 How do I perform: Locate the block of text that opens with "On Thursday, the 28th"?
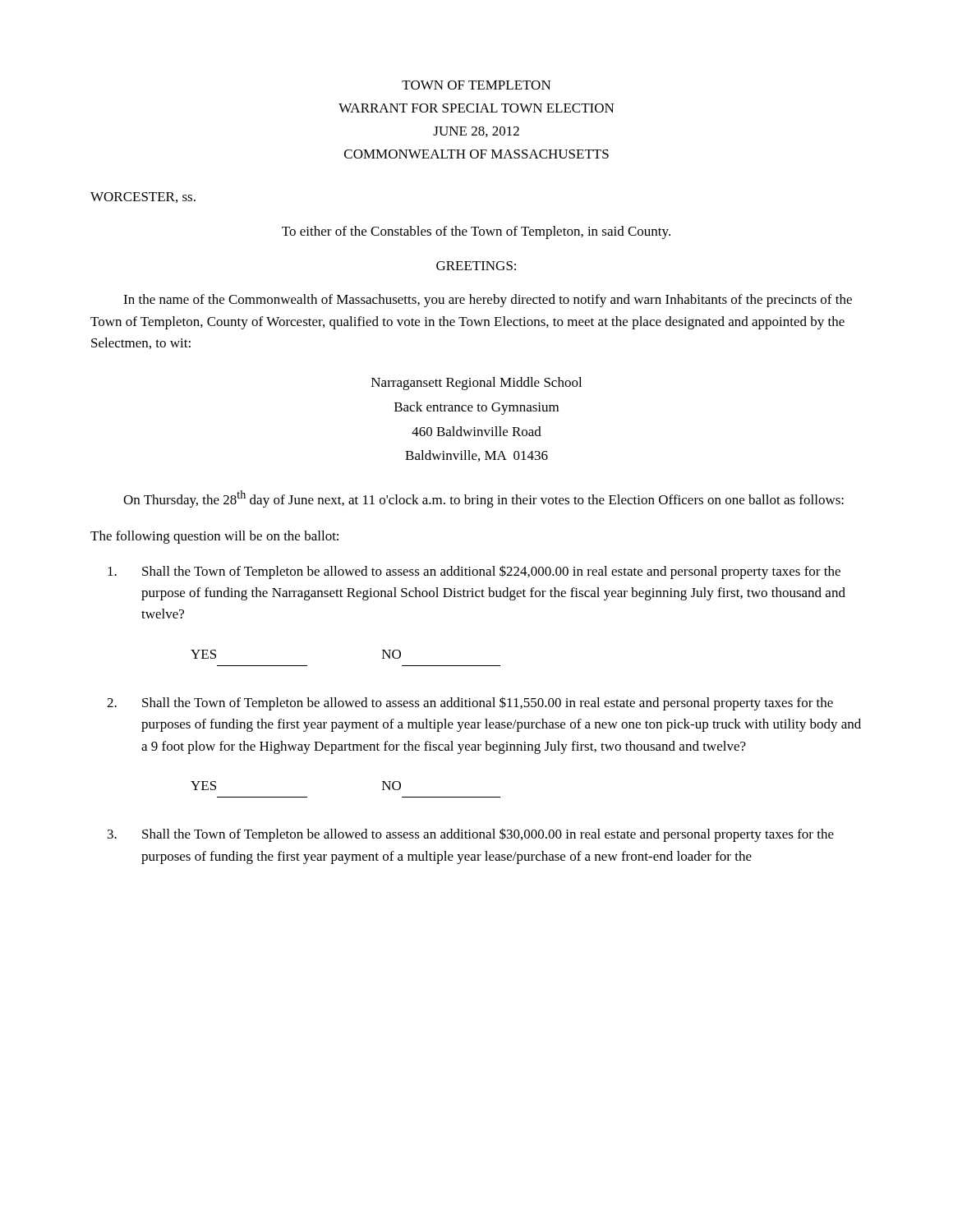[x=484, y=498]
